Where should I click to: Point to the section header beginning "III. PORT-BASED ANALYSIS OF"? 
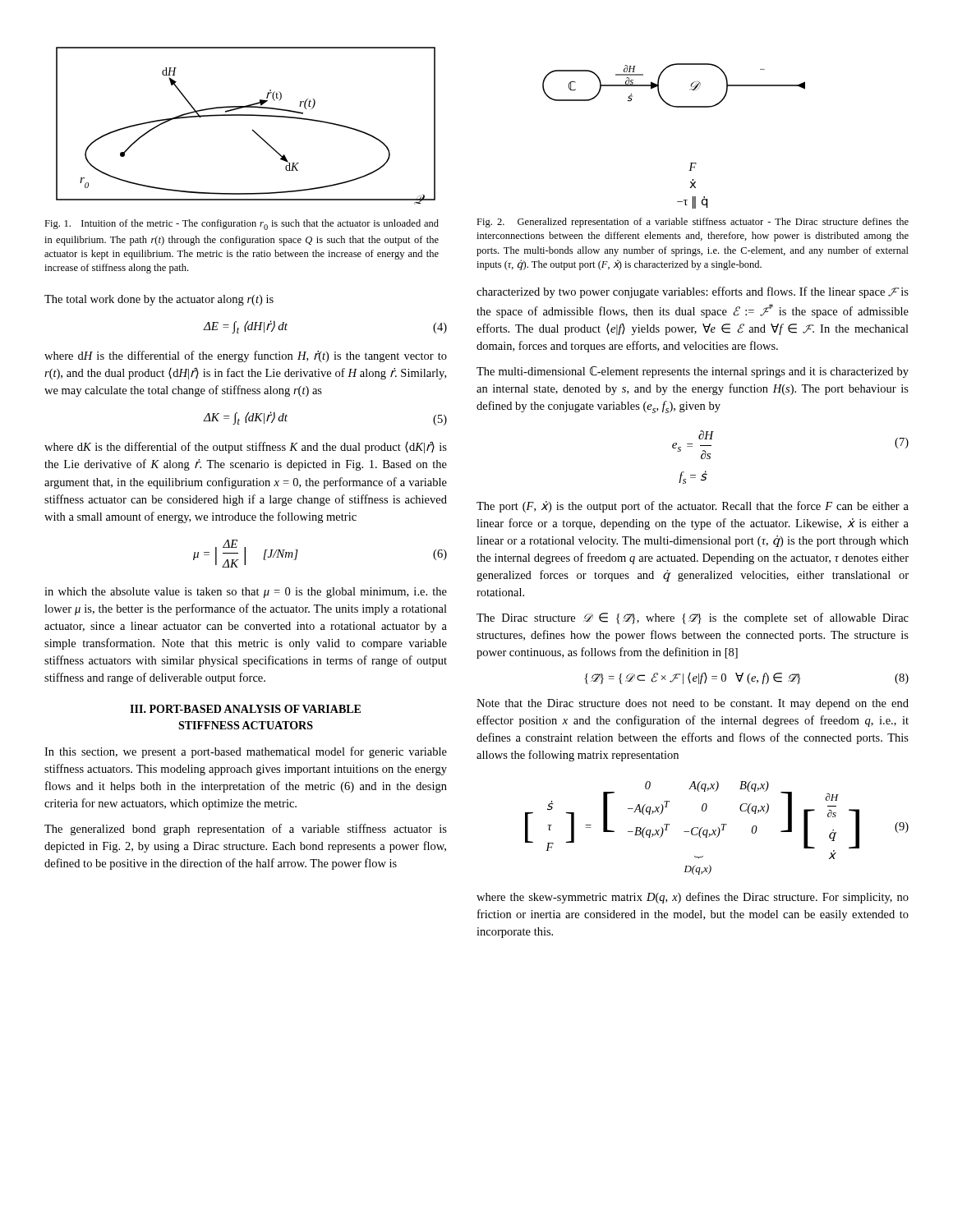[246, 718]
